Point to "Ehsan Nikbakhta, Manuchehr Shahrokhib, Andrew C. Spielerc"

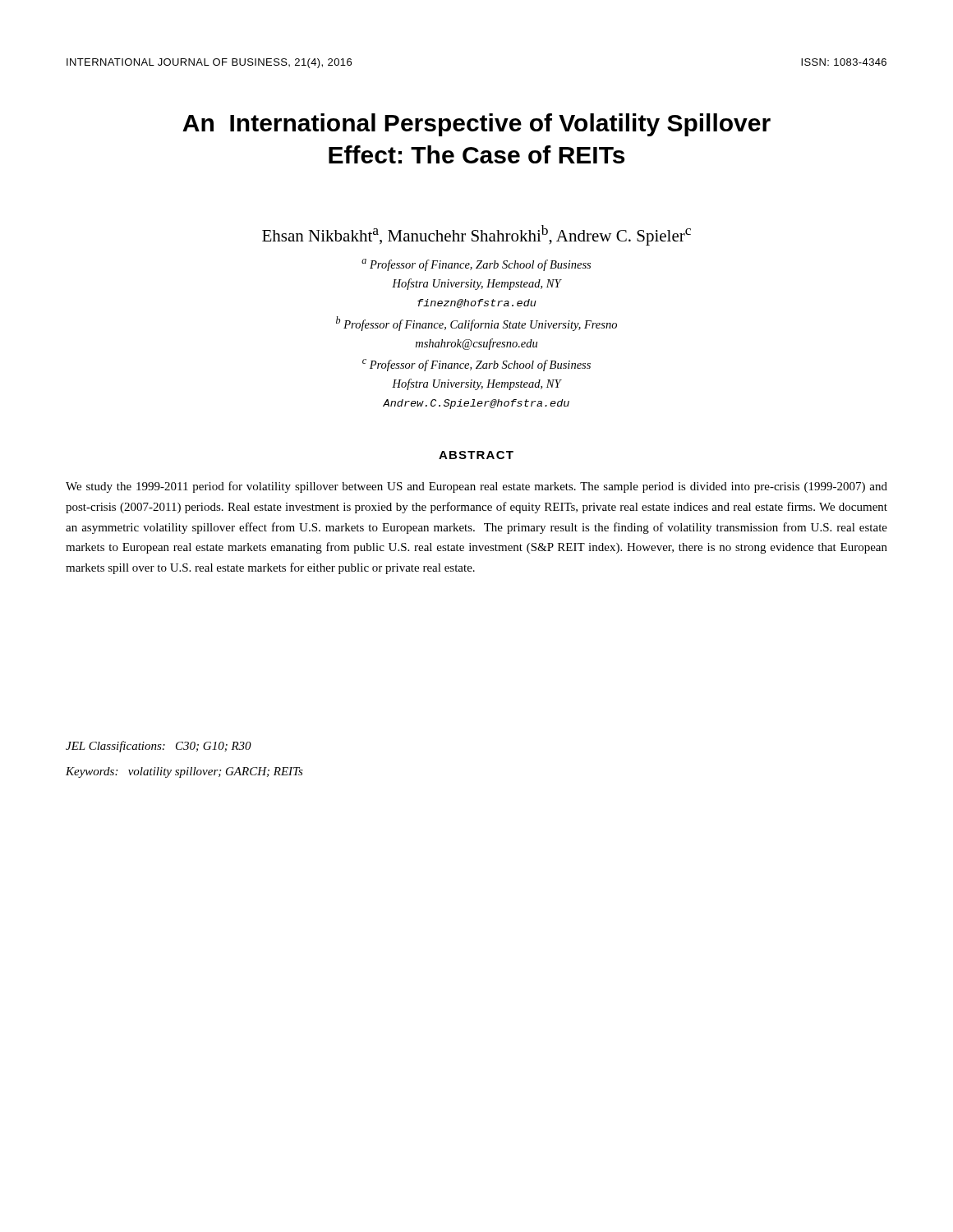pyautogui.click(x=476, y=234)
